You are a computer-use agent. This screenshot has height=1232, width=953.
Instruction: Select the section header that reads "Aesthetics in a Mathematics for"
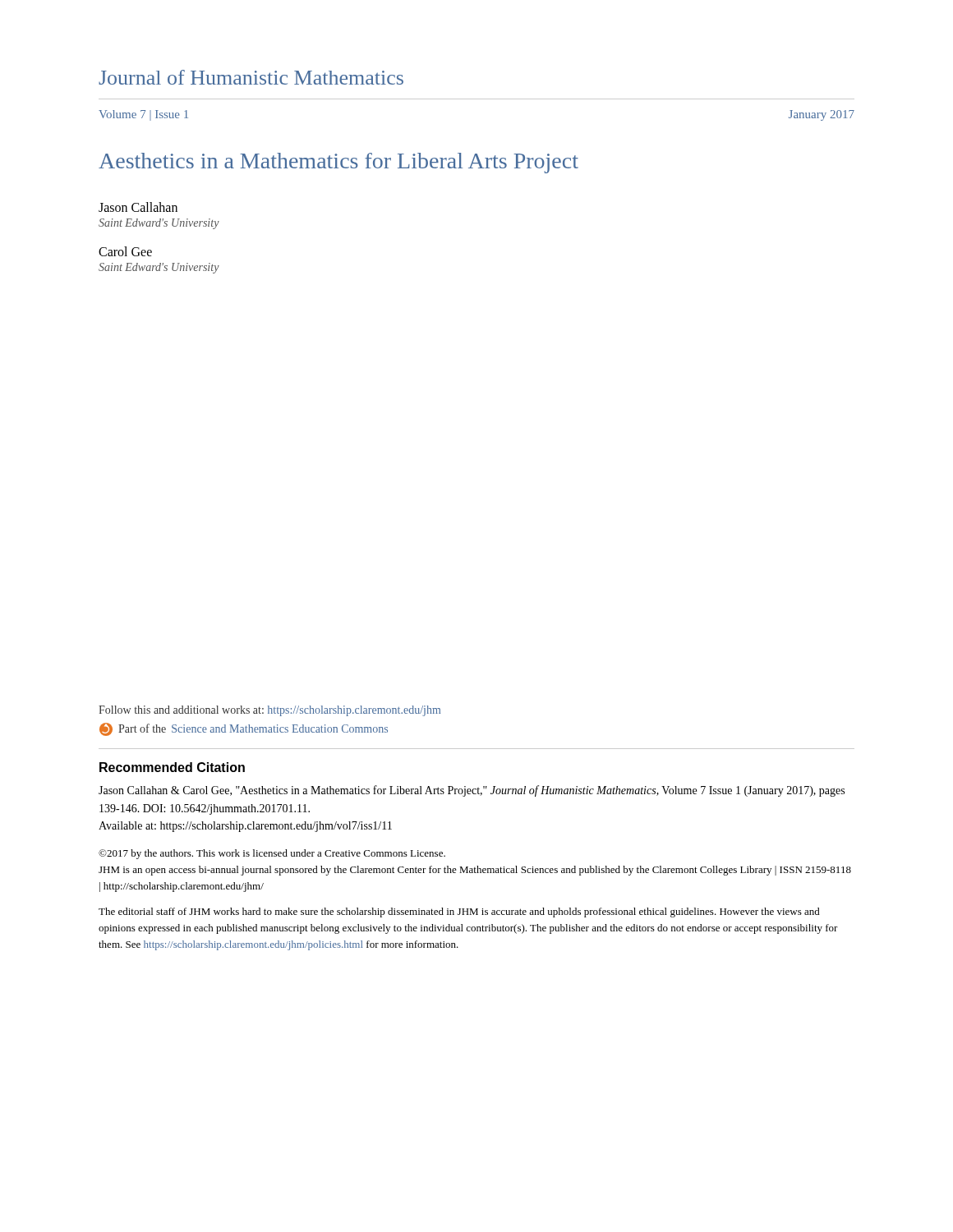click(476, 161)
